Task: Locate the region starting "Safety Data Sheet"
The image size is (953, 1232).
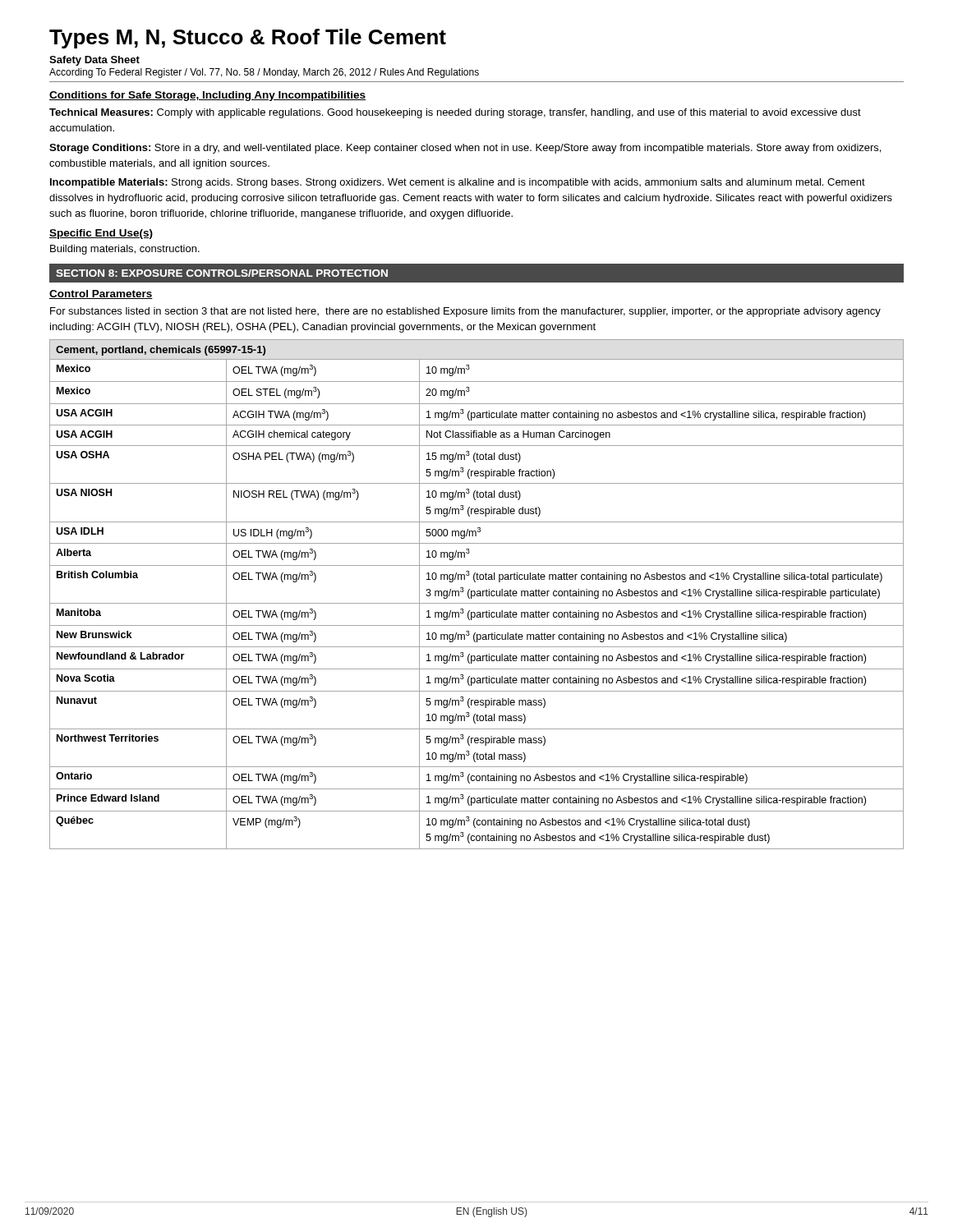Action: (94, 60)
